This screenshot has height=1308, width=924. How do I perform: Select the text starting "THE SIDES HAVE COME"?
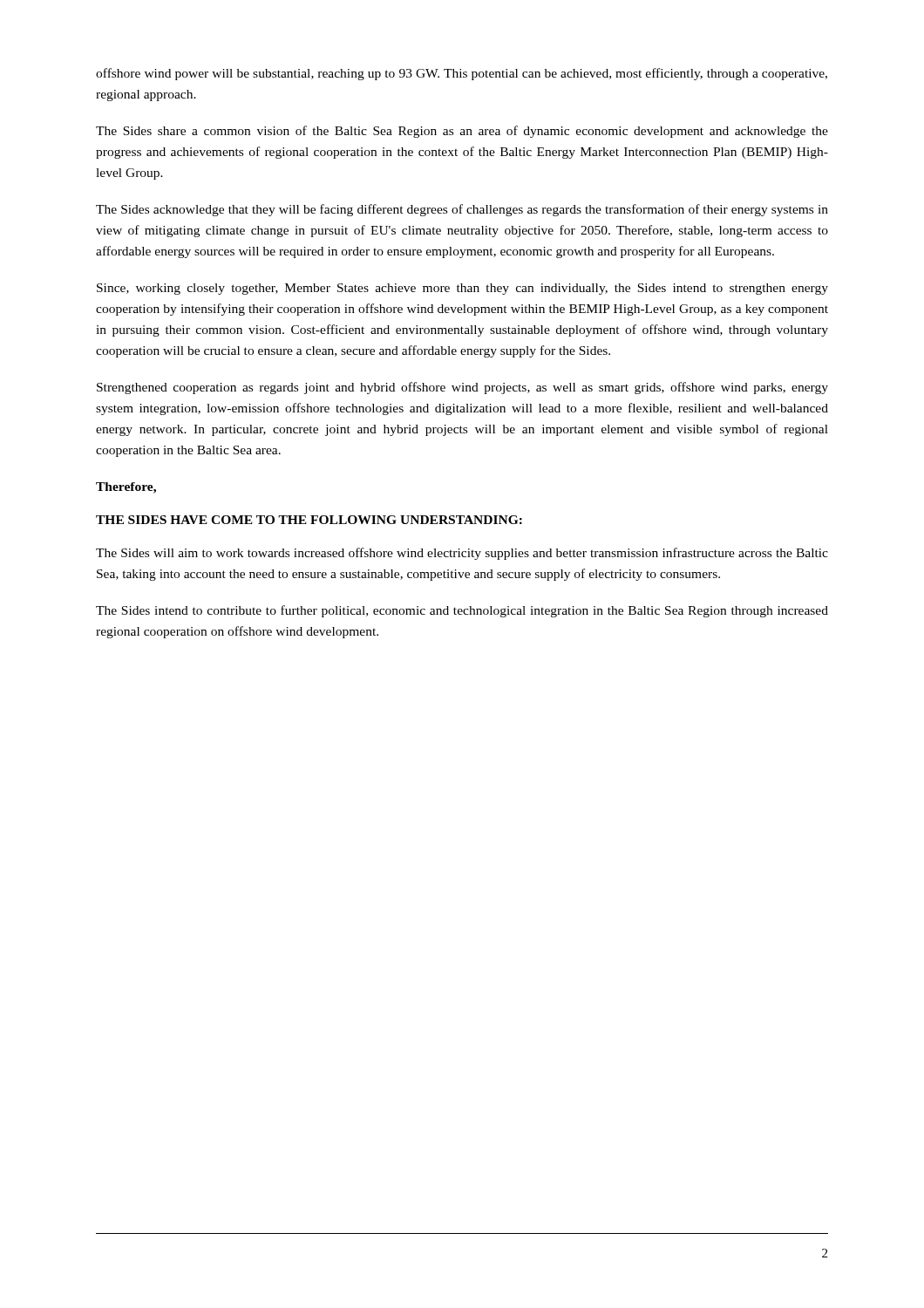(x=309, y=519)
